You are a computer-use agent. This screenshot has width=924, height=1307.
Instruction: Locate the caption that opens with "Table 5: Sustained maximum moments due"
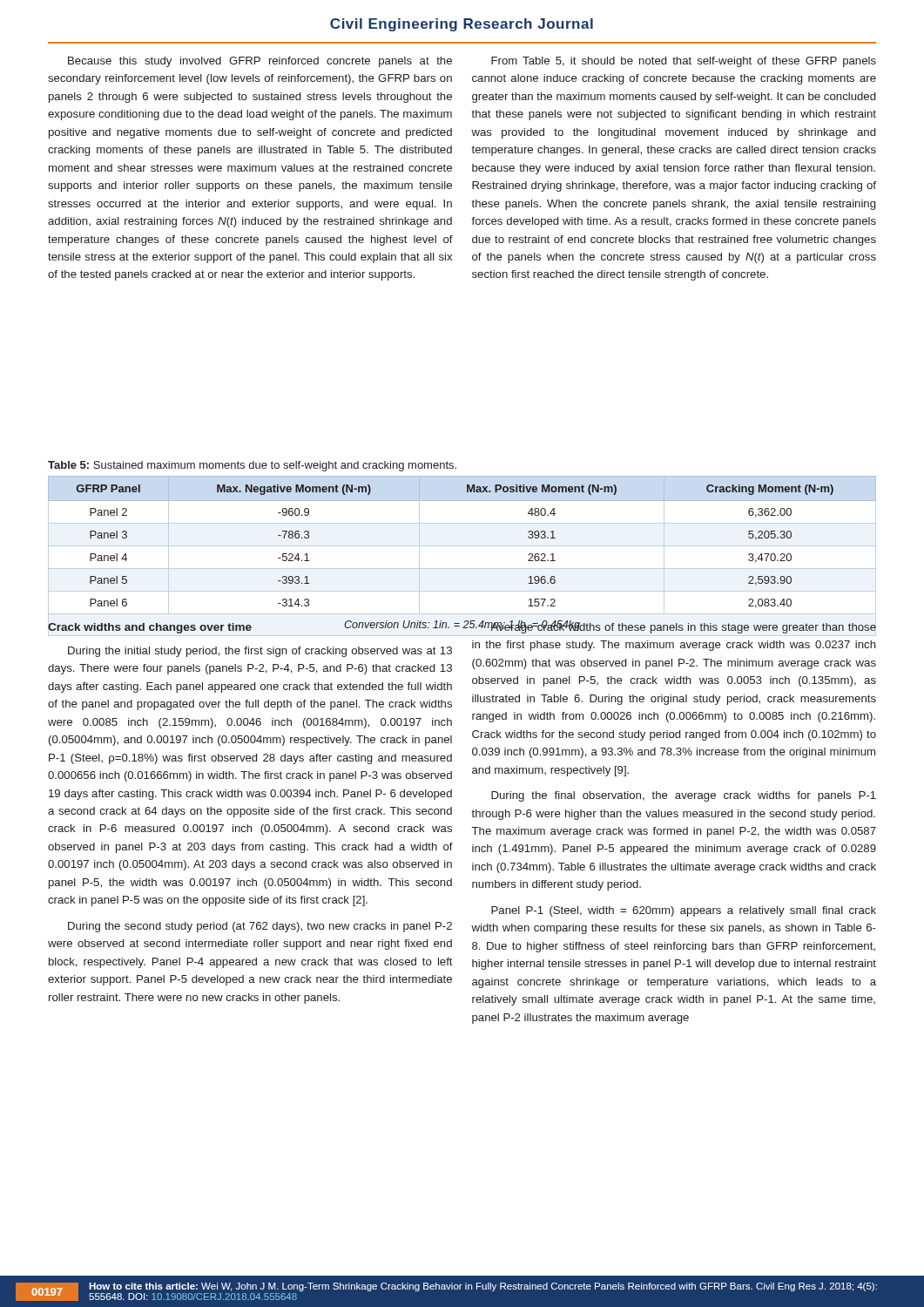[x=253, y=465]
